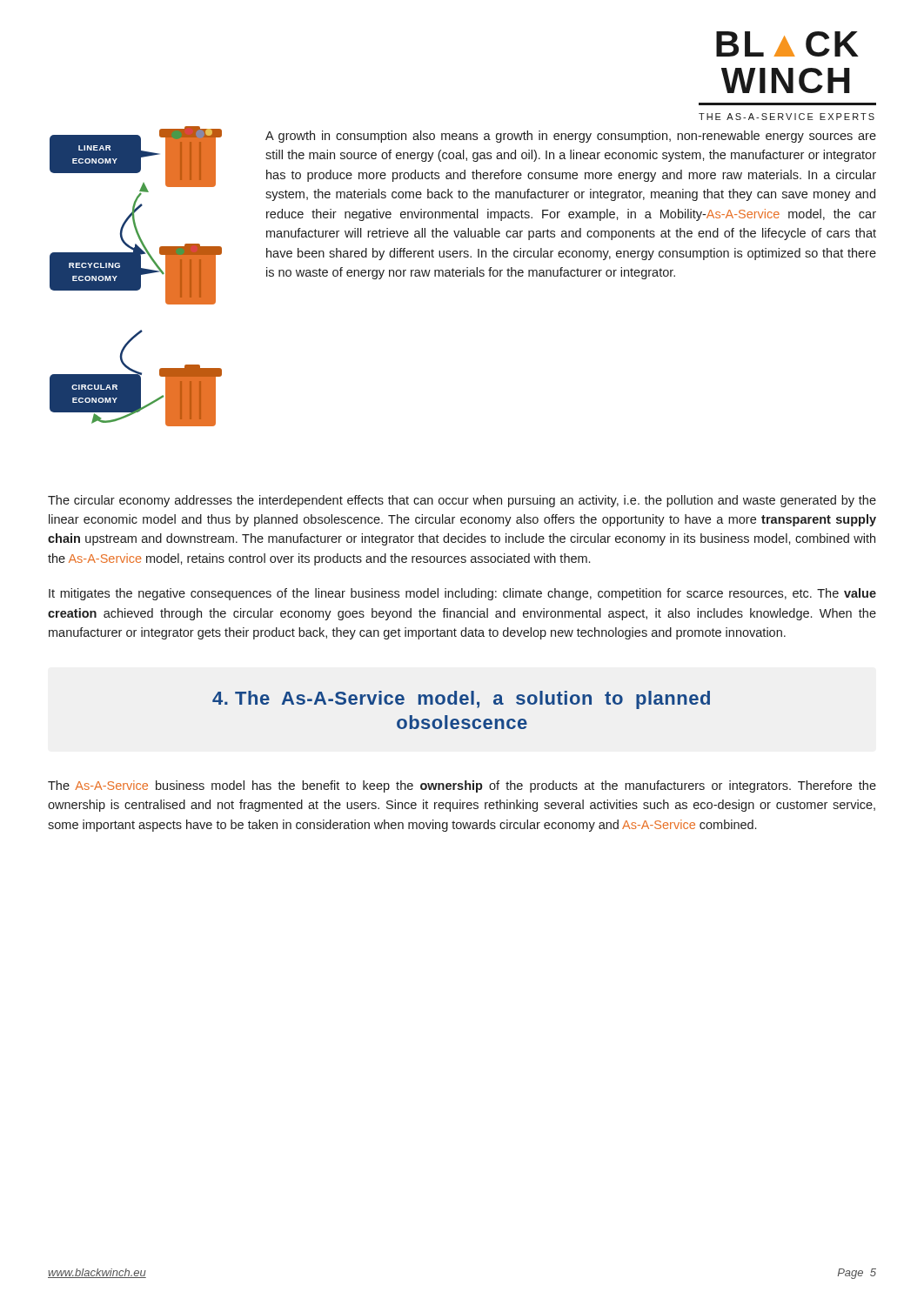Where is the section header that starts "4. The As-A-Service model, a"?

click(x=462, y=711)
